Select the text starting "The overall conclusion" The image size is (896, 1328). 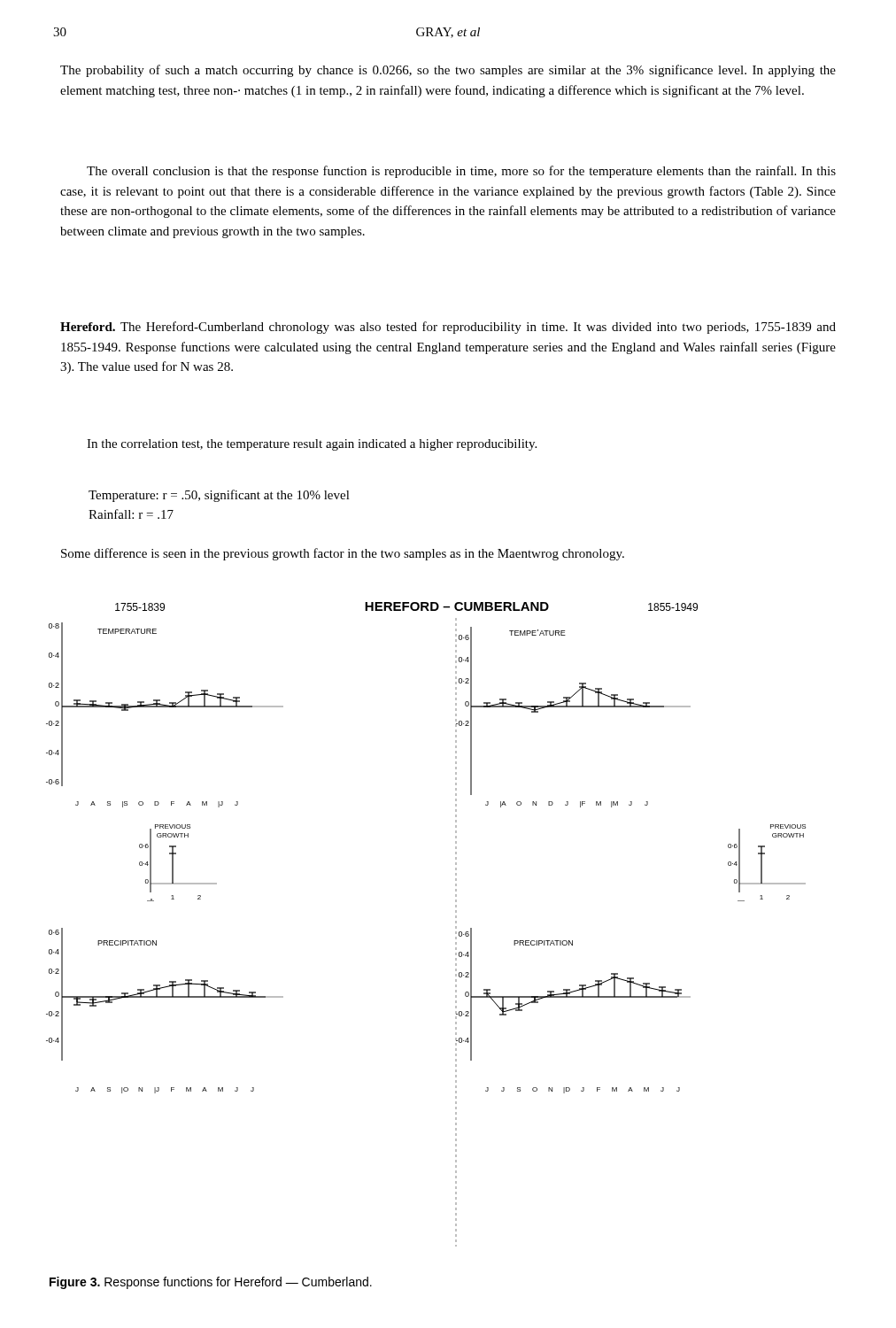click(448, 201)
